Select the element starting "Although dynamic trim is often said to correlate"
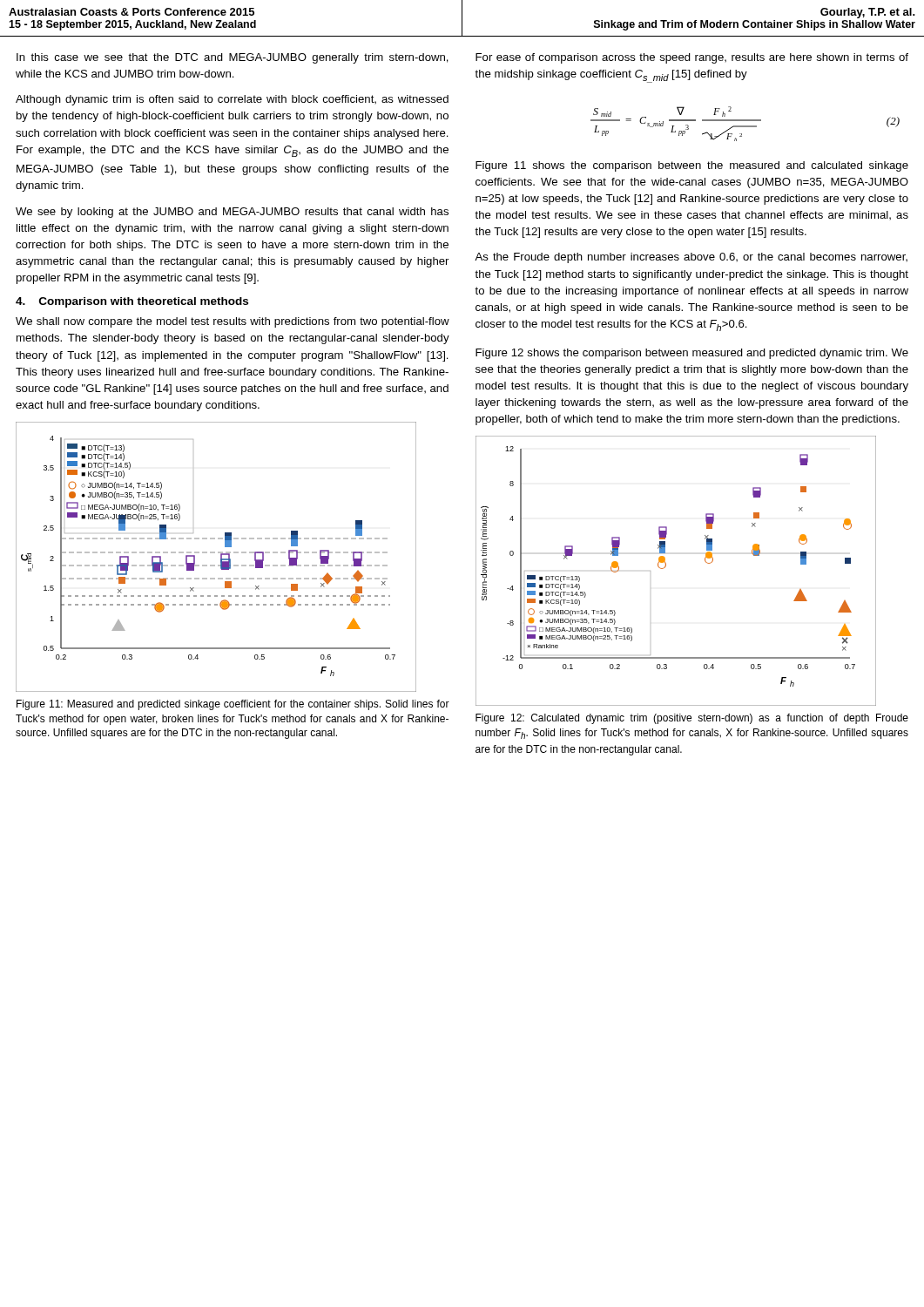This screenshot has width=924, height=1307. tap(232, 142)
